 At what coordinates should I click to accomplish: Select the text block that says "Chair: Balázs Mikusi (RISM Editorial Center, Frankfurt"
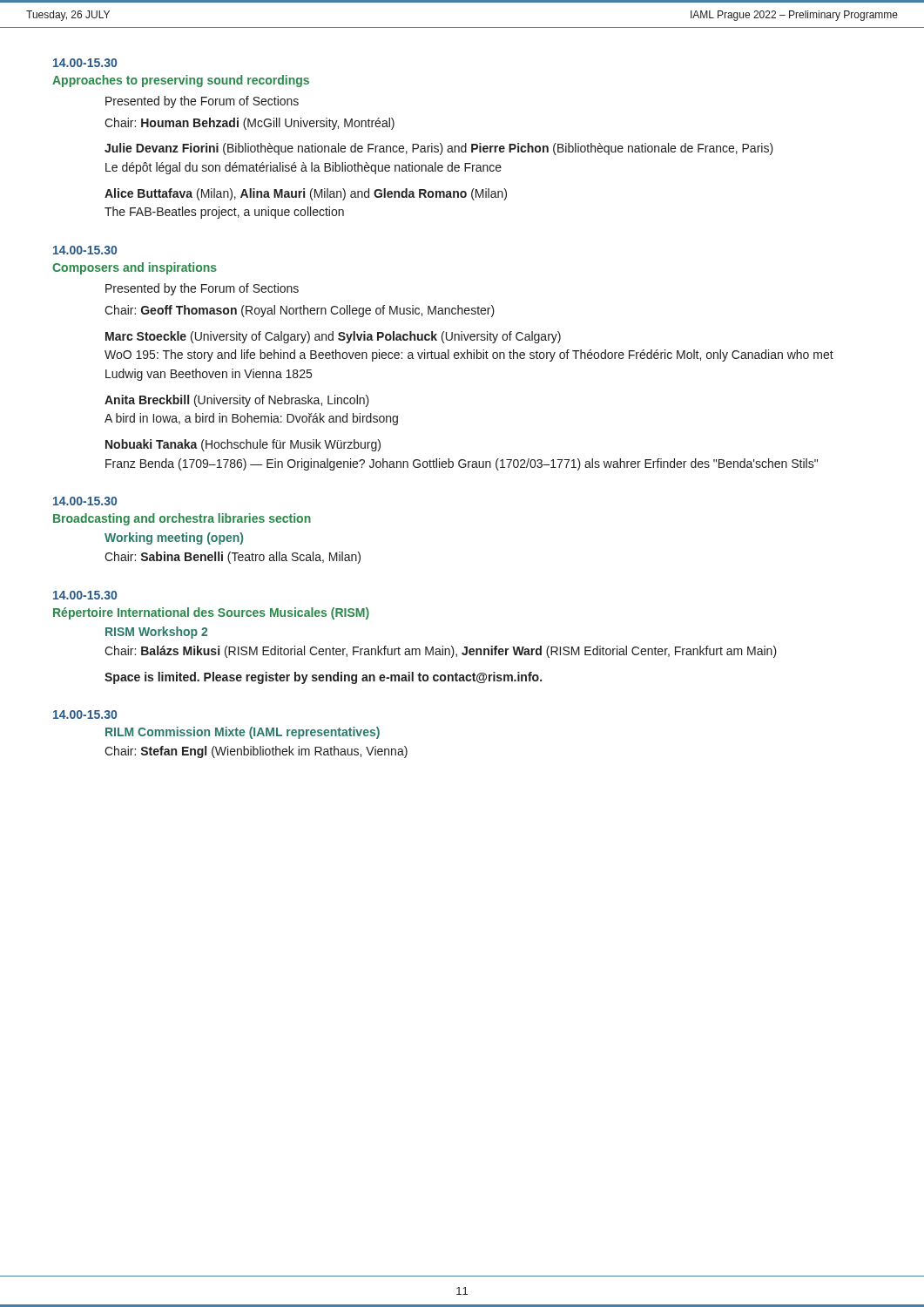(x=441, y=651)
